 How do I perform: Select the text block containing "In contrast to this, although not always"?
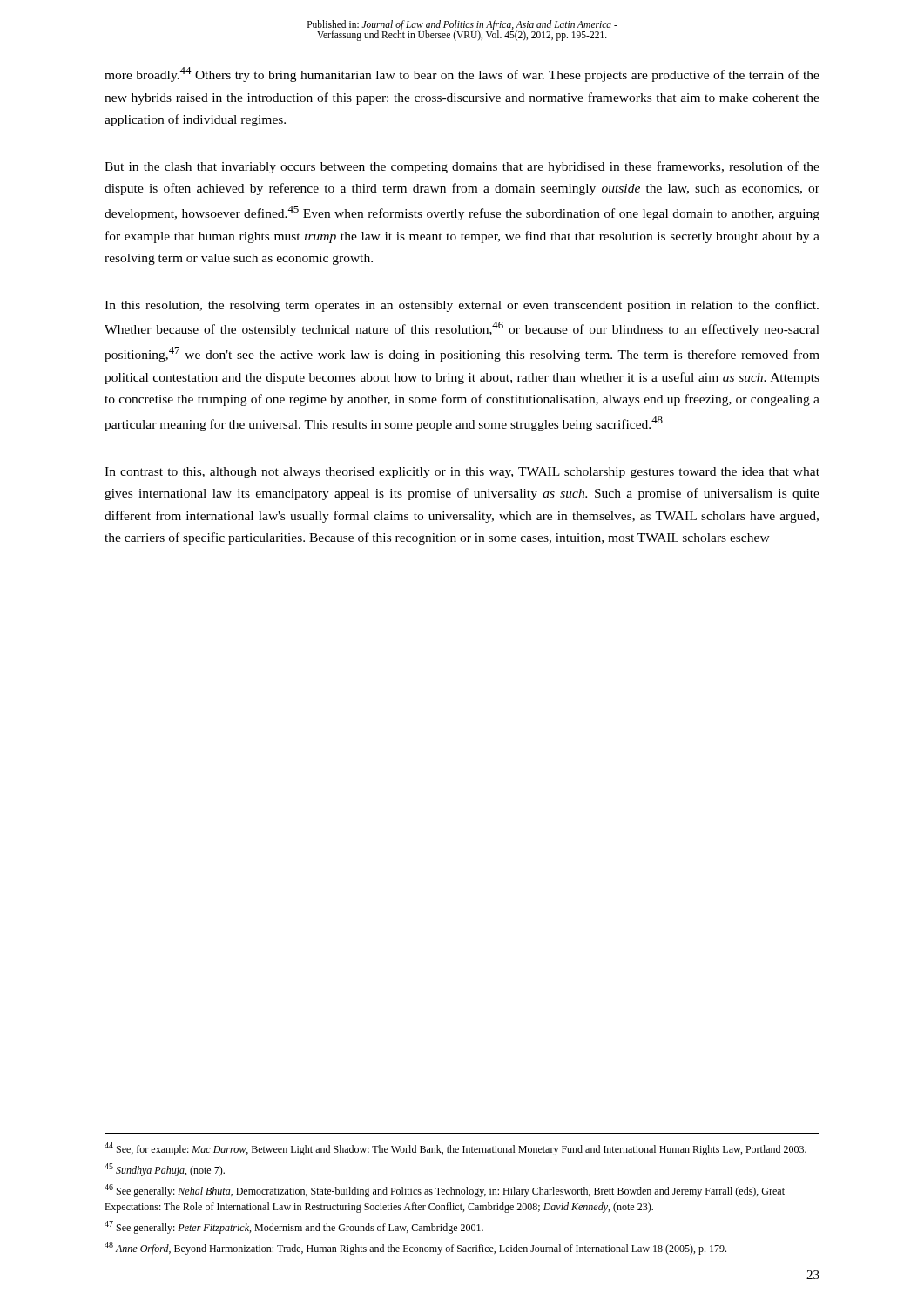pos(462,504)
